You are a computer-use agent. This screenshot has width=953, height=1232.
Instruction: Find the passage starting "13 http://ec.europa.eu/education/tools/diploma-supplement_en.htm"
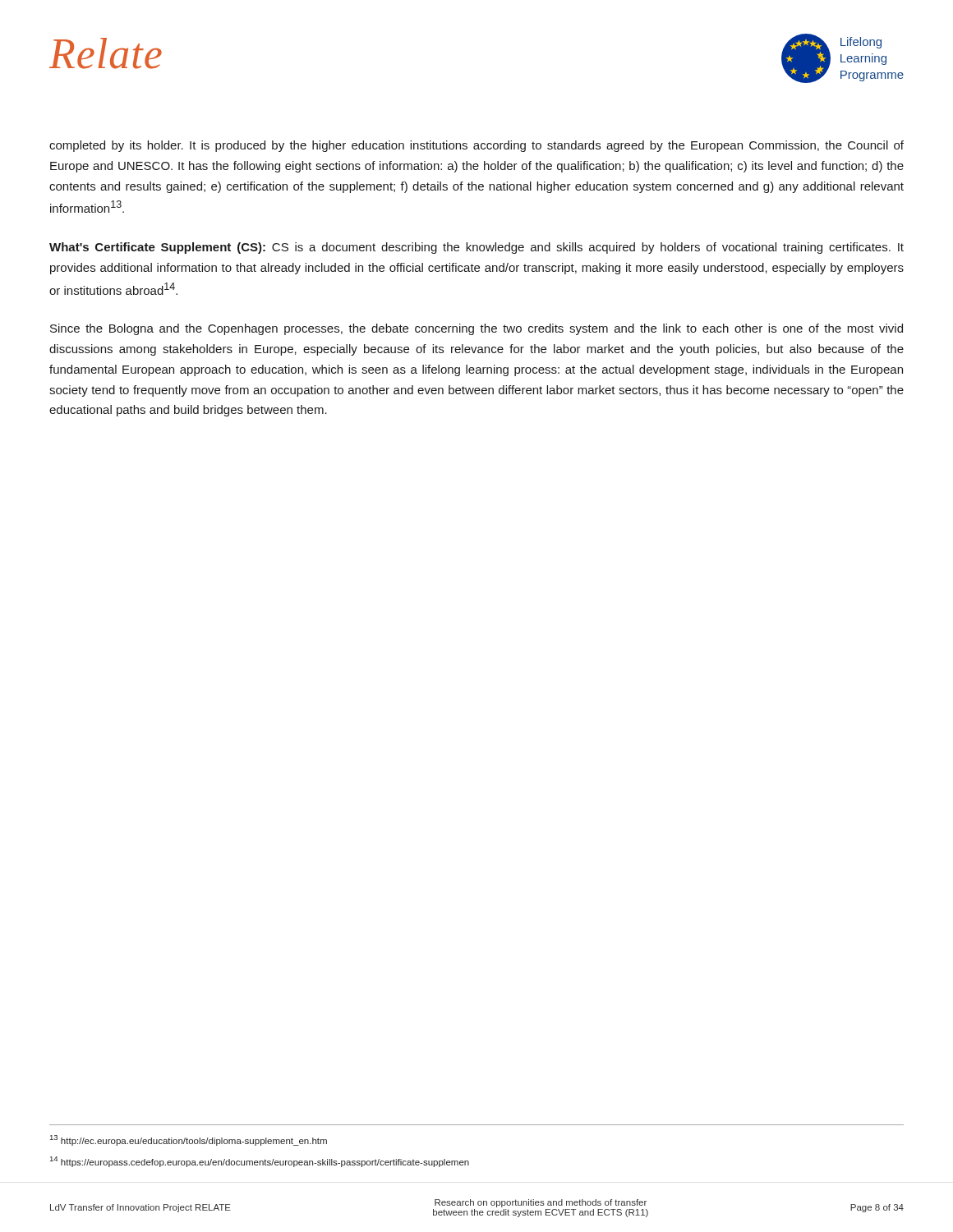coord(188,1139)
